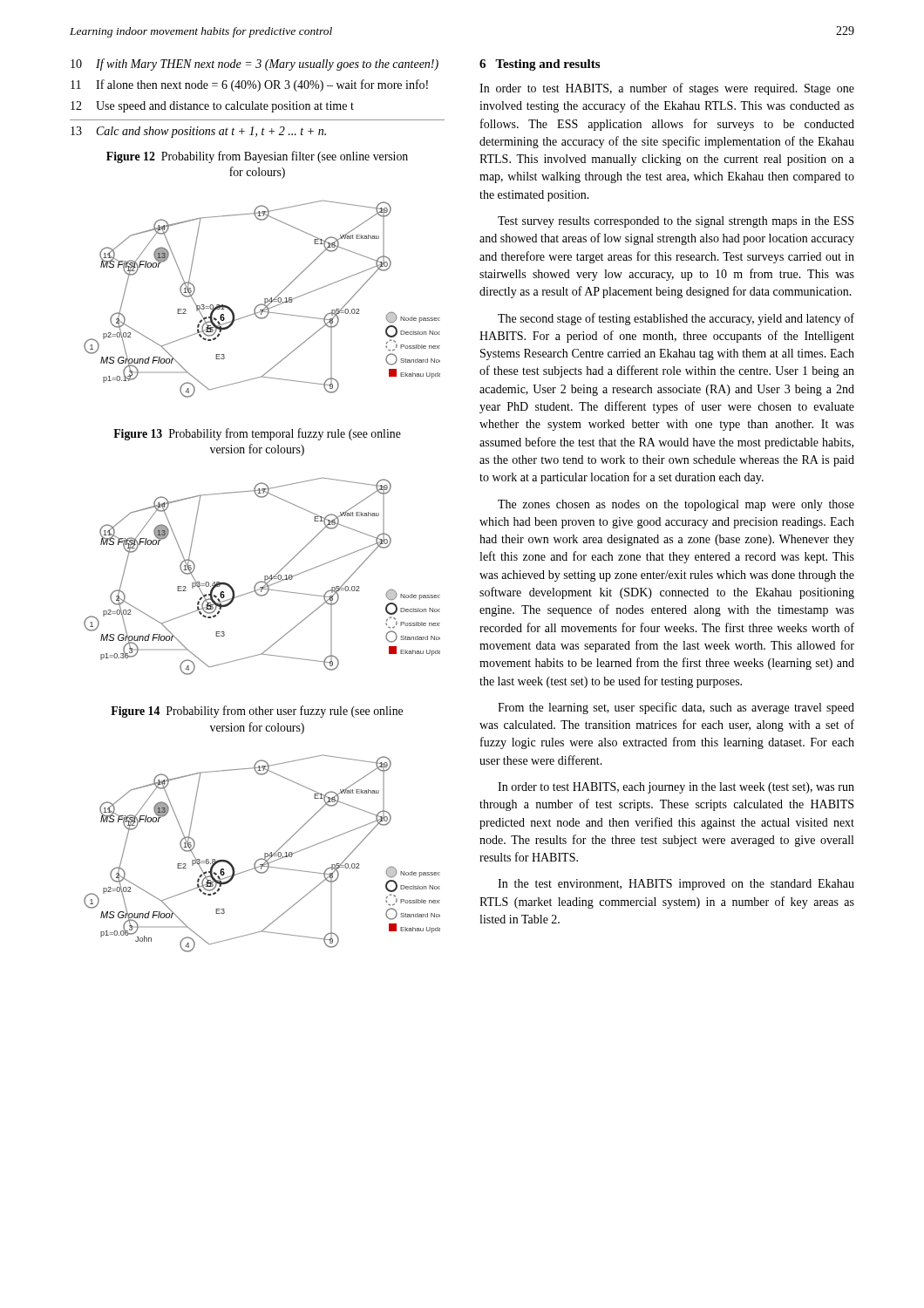
Task: Navigate to the element starting "Figure 12 Probability from Bayesian filter"
Action: [x=257, y=164]
